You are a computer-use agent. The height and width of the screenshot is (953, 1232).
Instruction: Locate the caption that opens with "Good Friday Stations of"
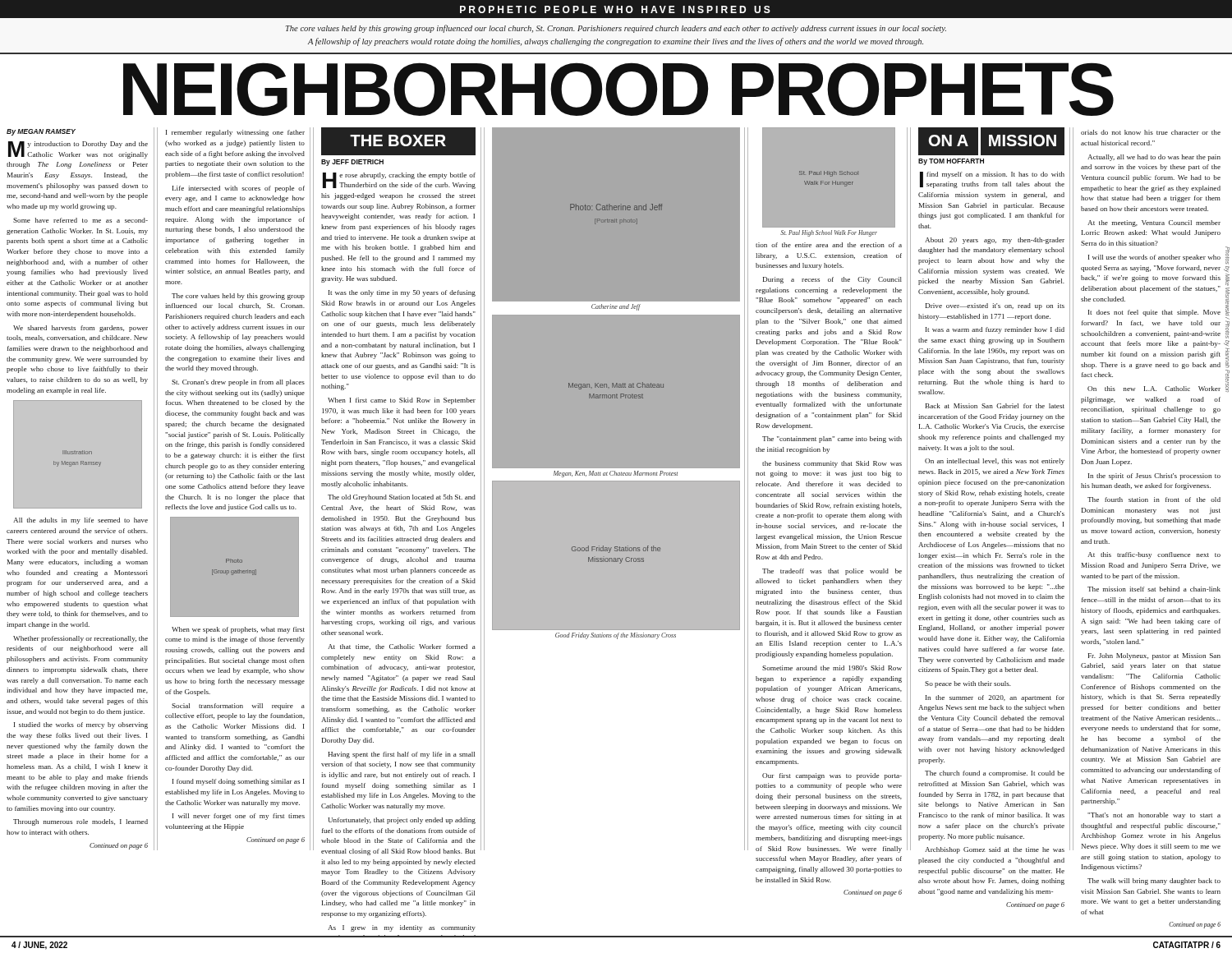(616, 636)
